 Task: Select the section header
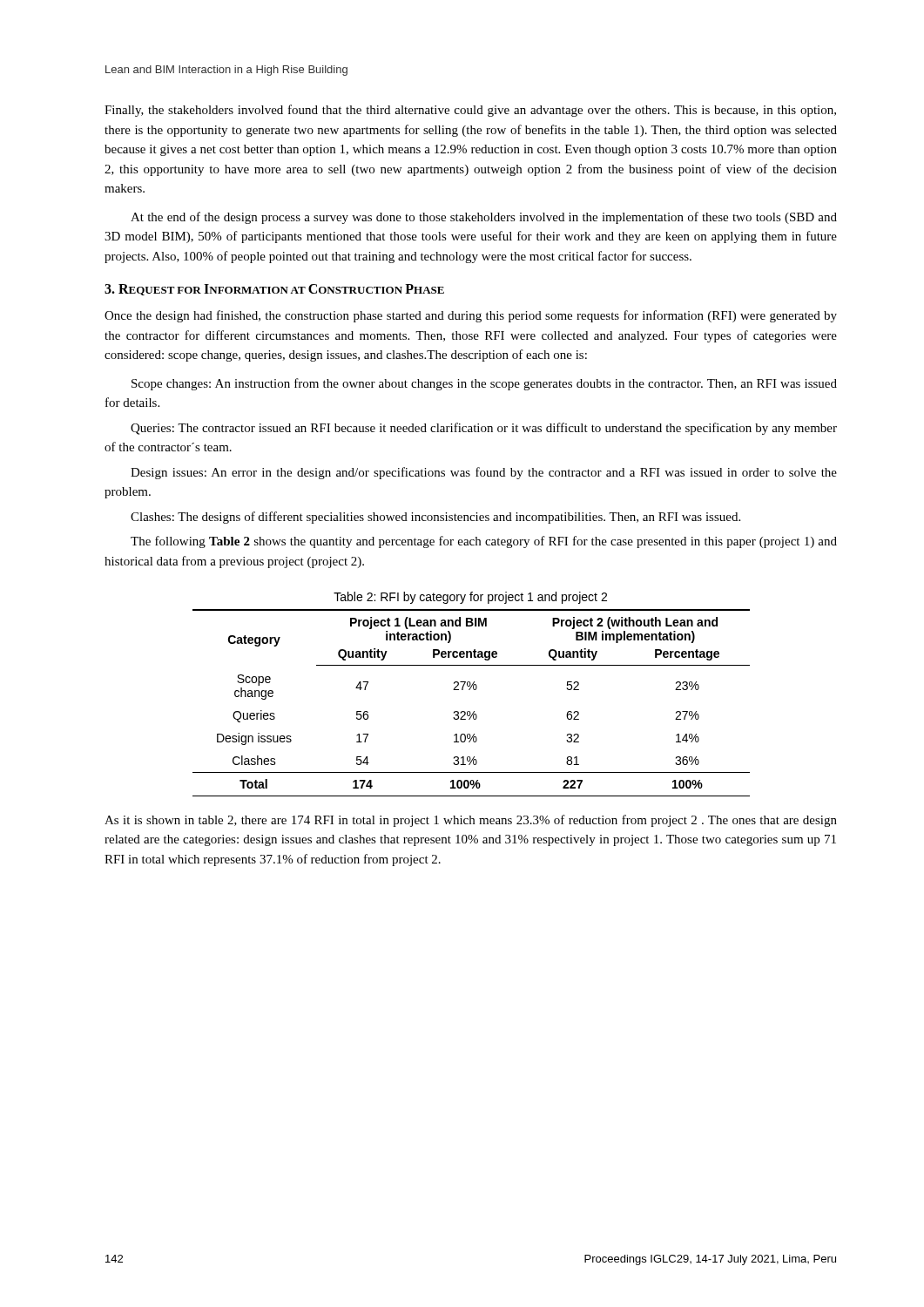(275, 289)
